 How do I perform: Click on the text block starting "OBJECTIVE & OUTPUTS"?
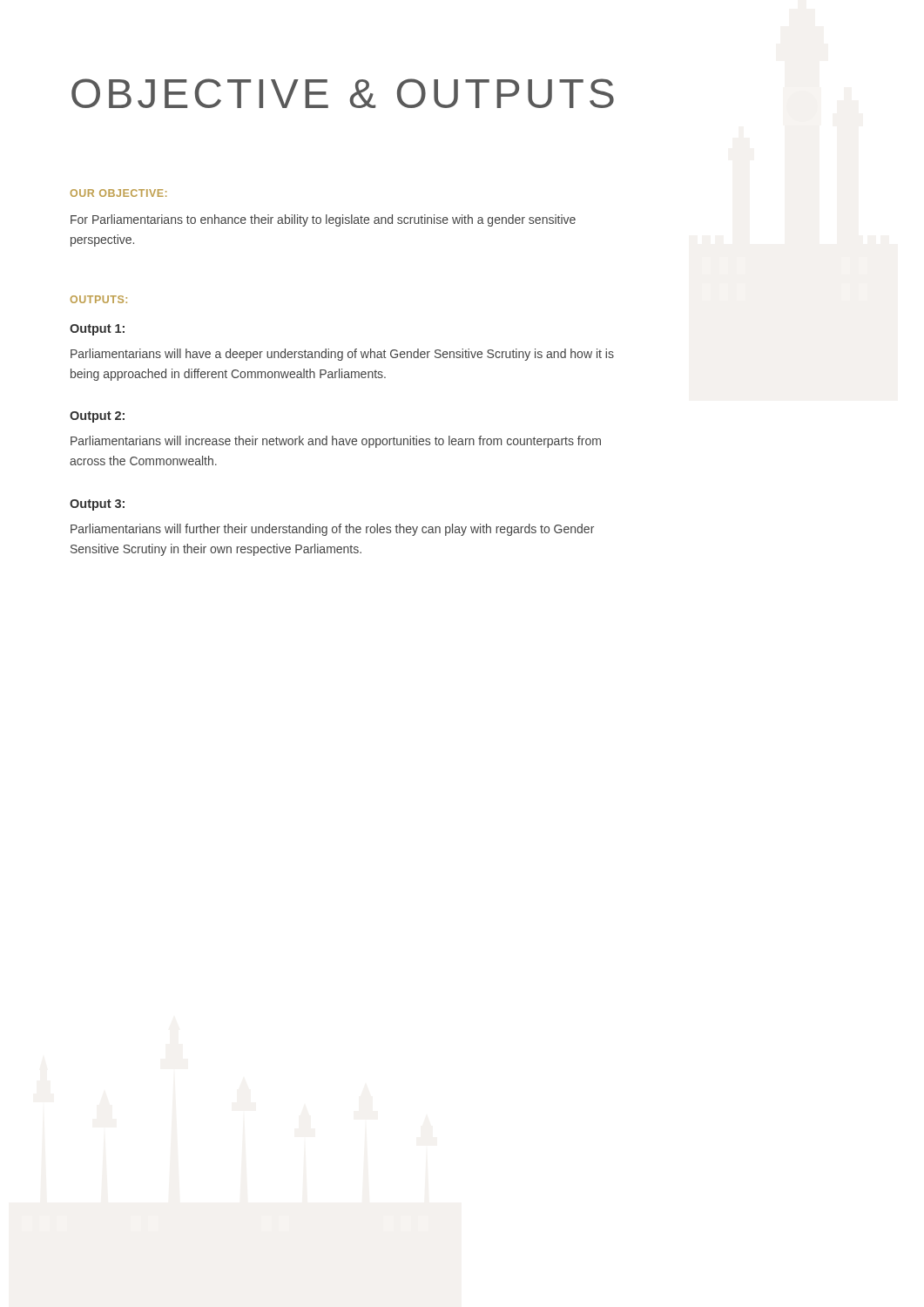[344, 94]
